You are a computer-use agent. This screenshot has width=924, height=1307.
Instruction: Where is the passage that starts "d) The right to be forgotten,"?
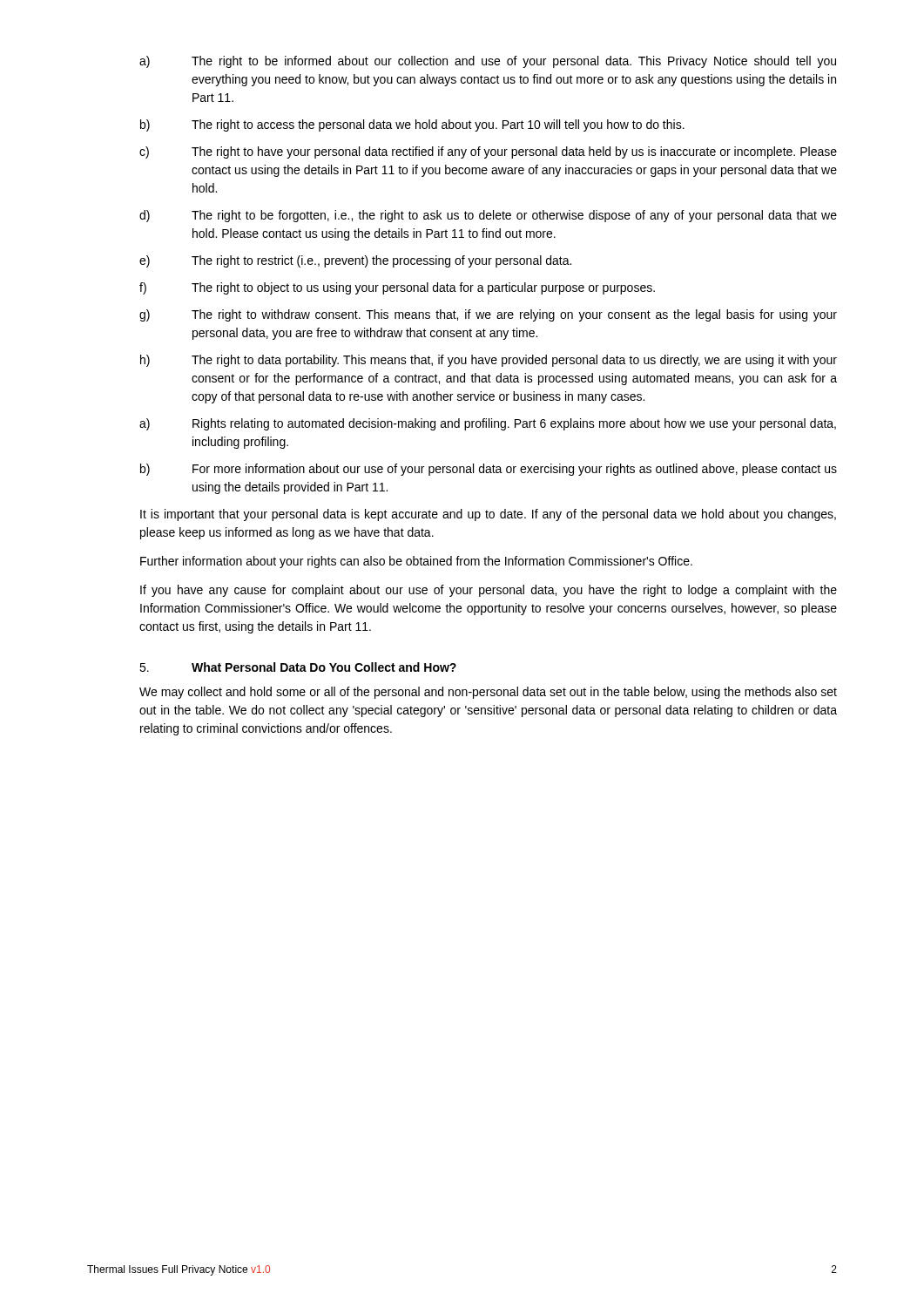[488, 225]
